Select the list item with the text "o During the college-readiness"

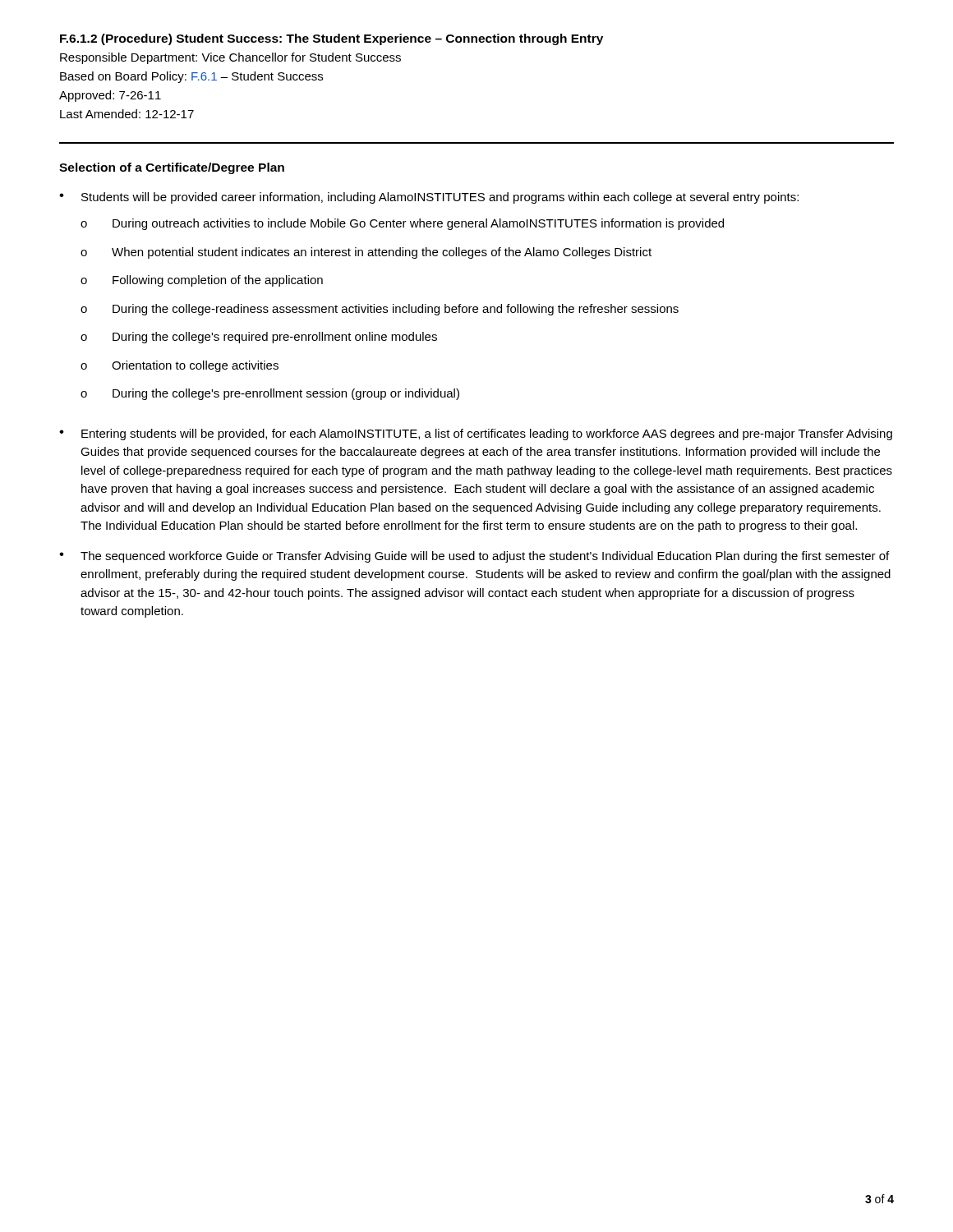(x=487, y=309)
